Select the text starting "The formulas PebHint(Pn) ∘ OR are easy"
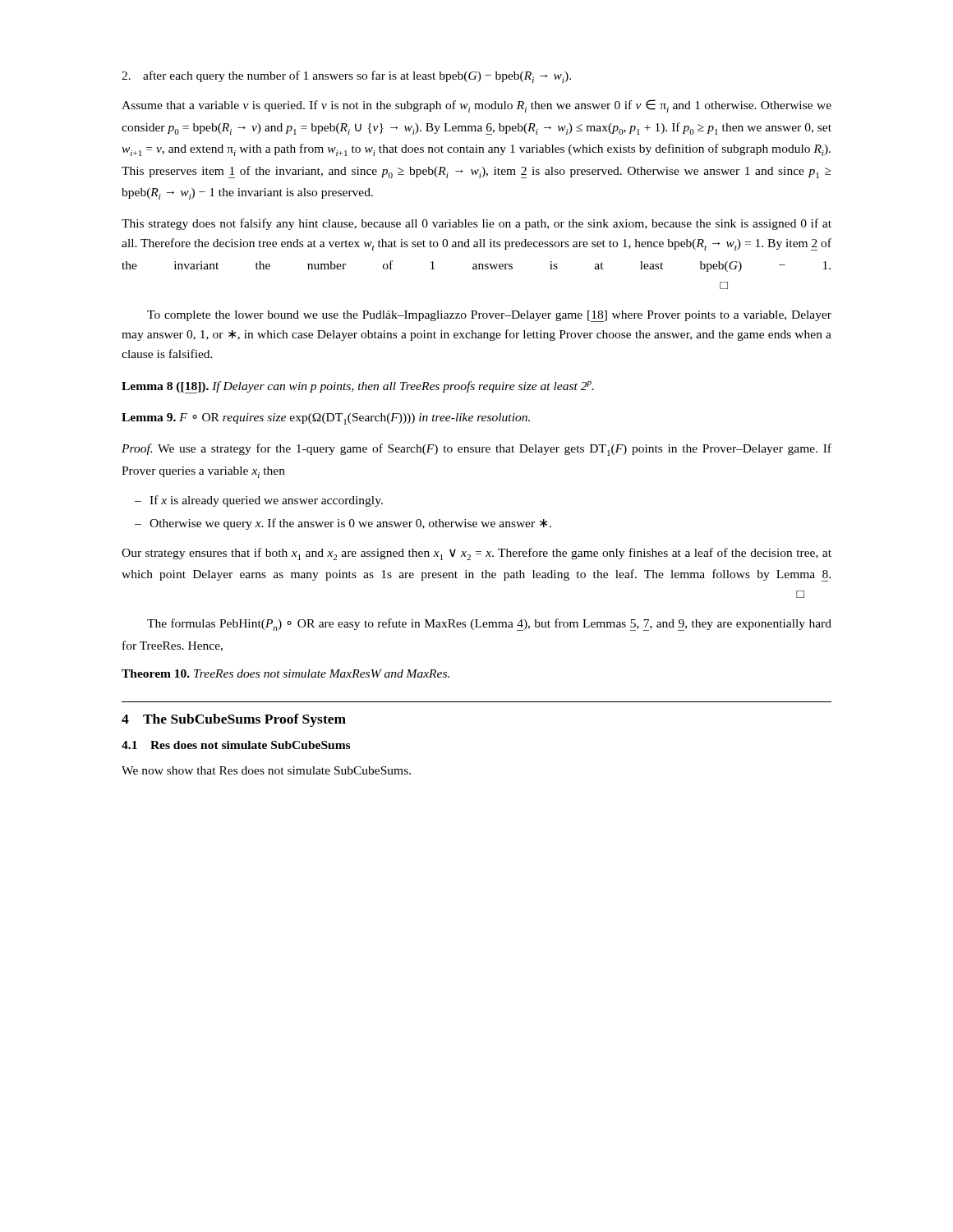 476,635
